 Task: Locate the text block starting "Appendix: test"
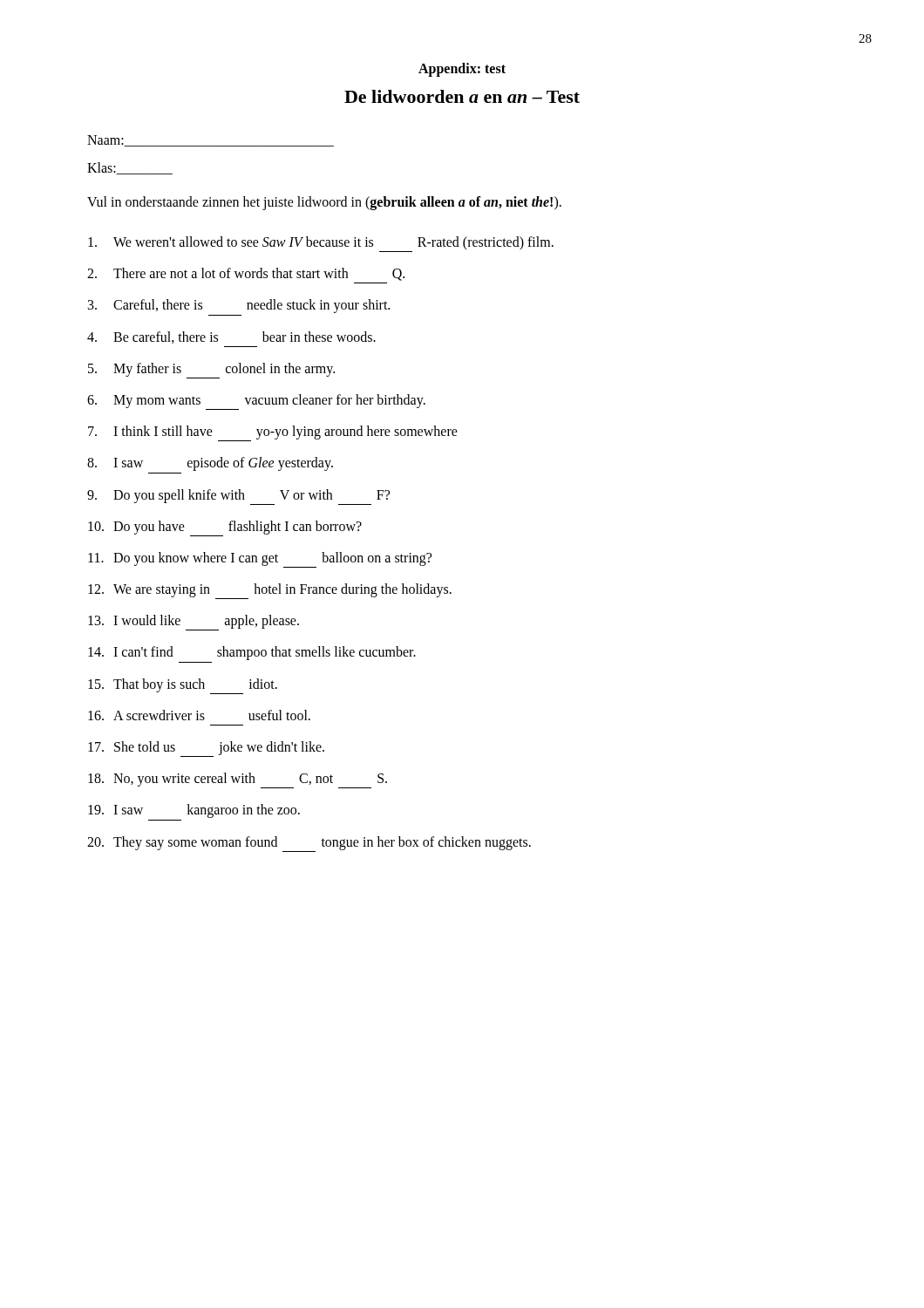(x=462, y=68)
